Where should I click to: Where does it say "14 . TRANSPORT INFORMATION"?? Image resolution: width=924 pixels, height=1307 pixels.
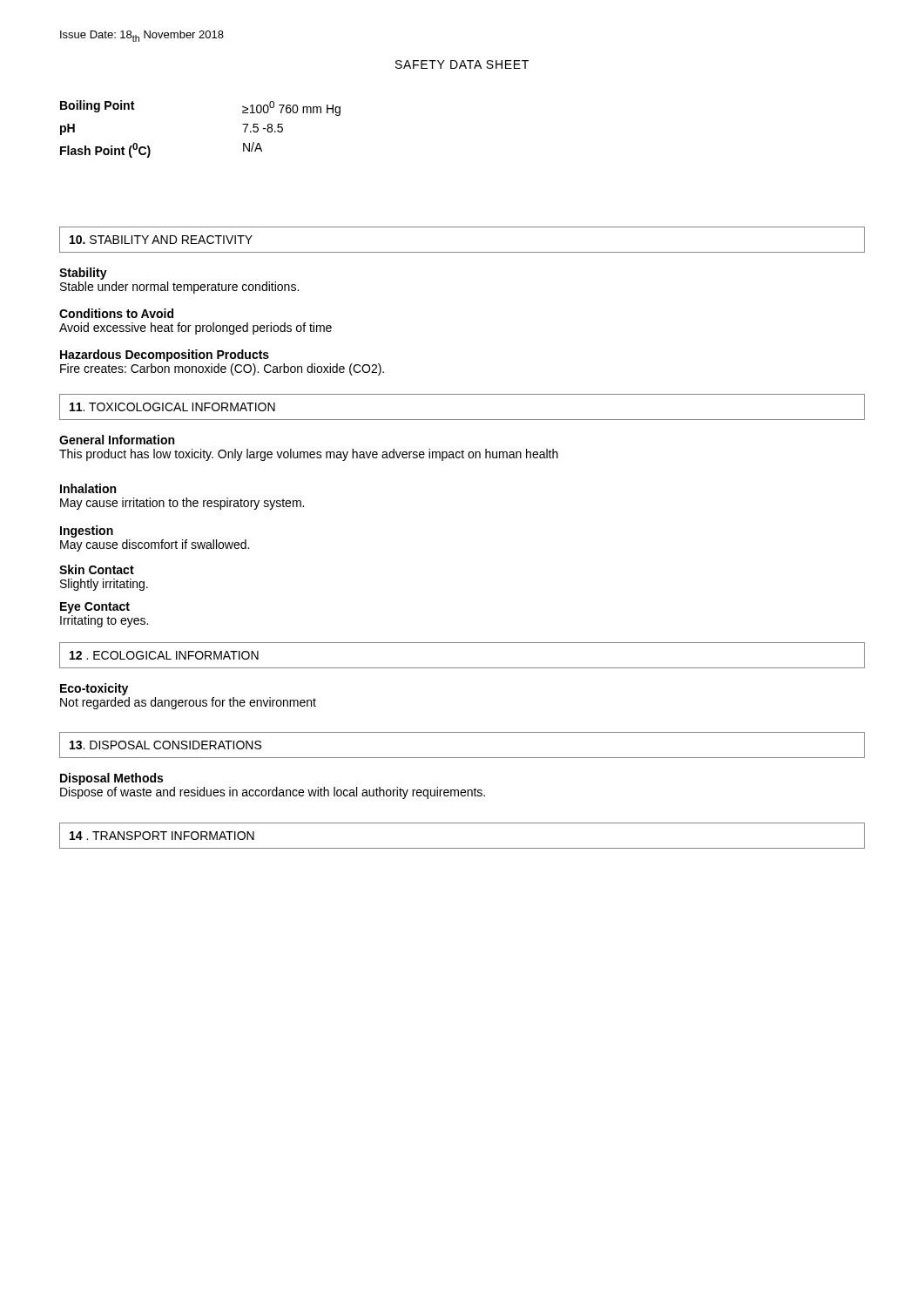[x=162, y=836]
